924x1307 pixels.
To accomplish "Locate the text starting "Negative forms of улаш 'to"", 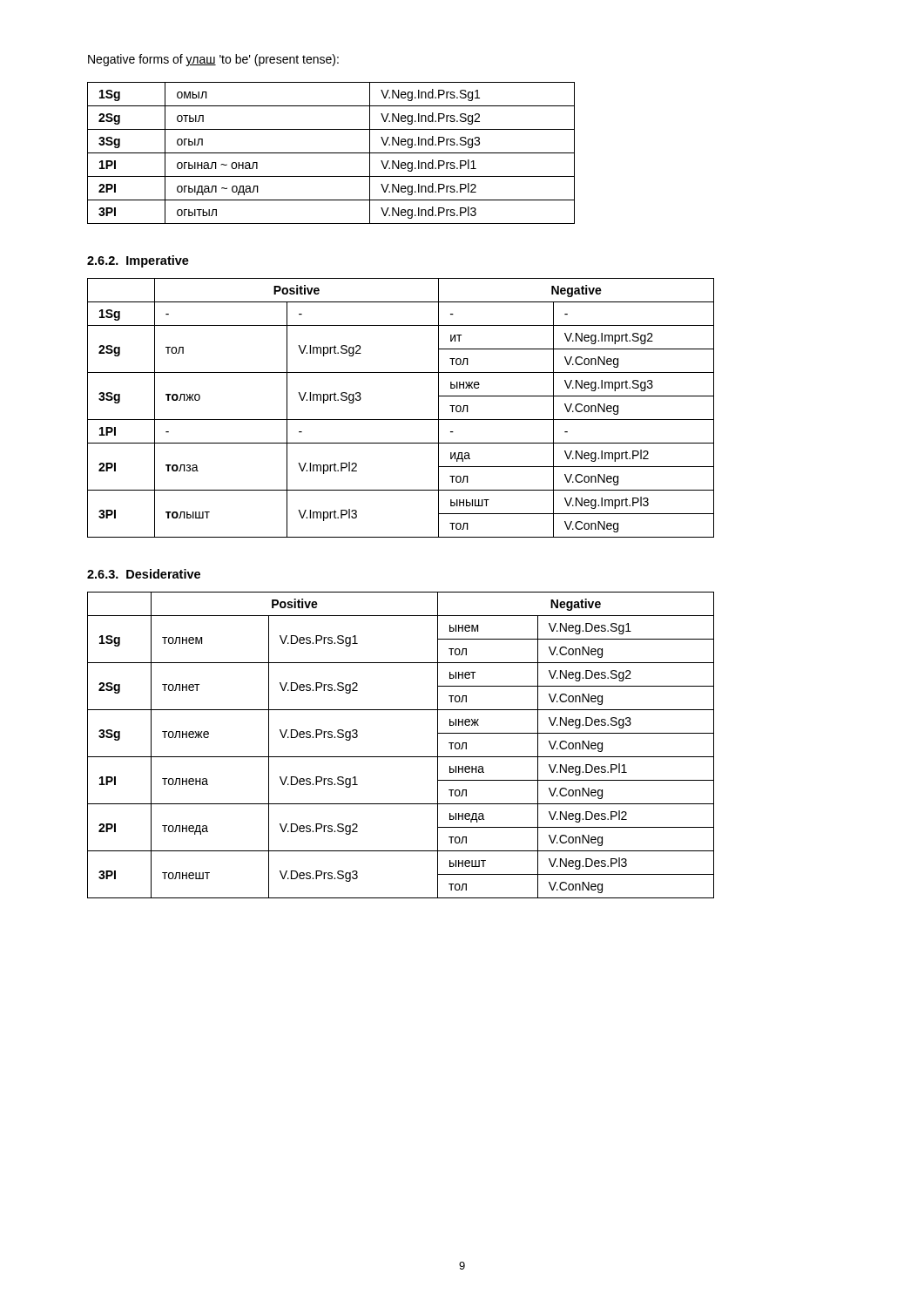I will click(213, 59).
